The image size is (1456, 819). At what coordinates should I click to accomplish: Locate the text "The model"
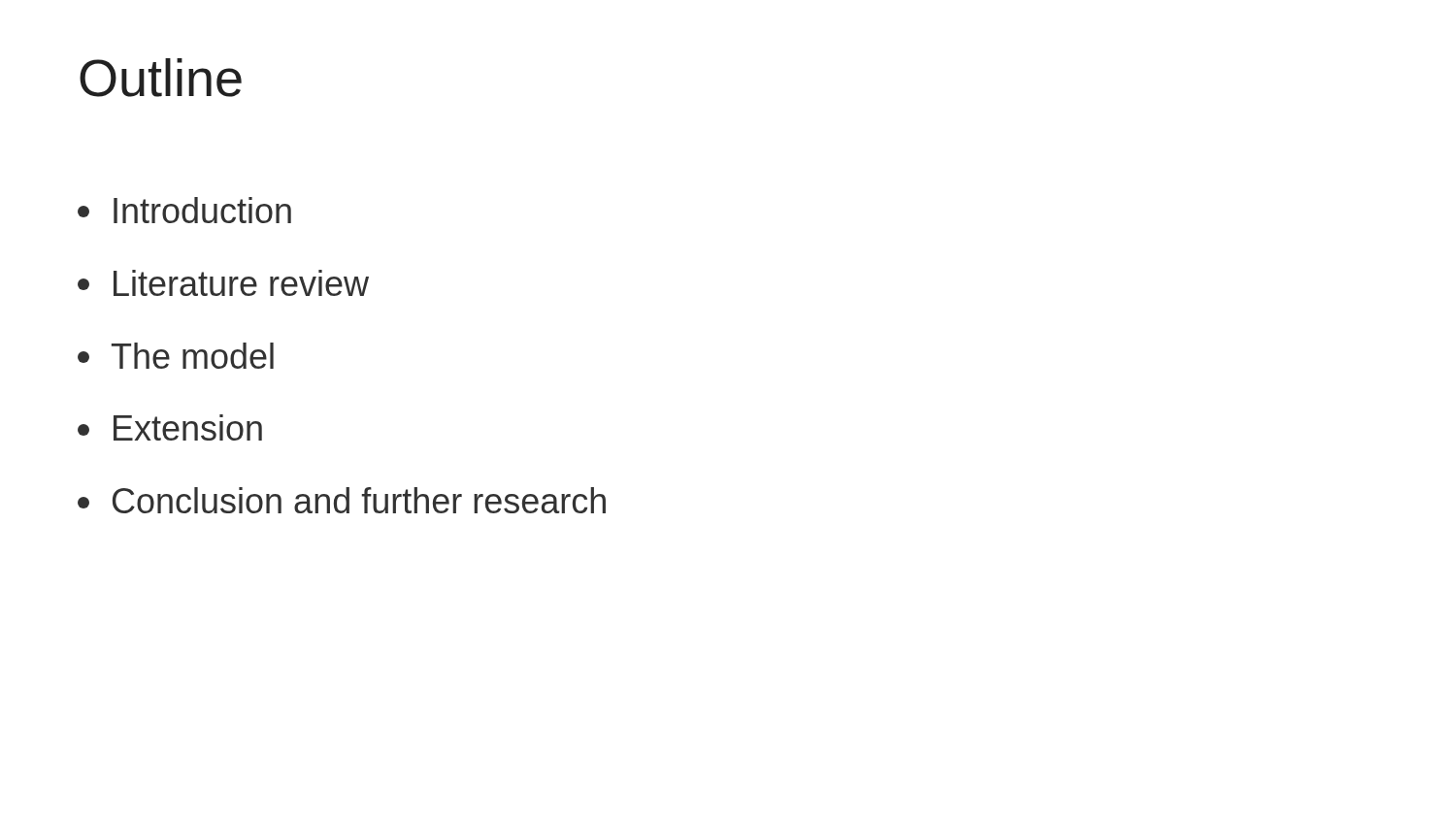[x=177, y=357]
